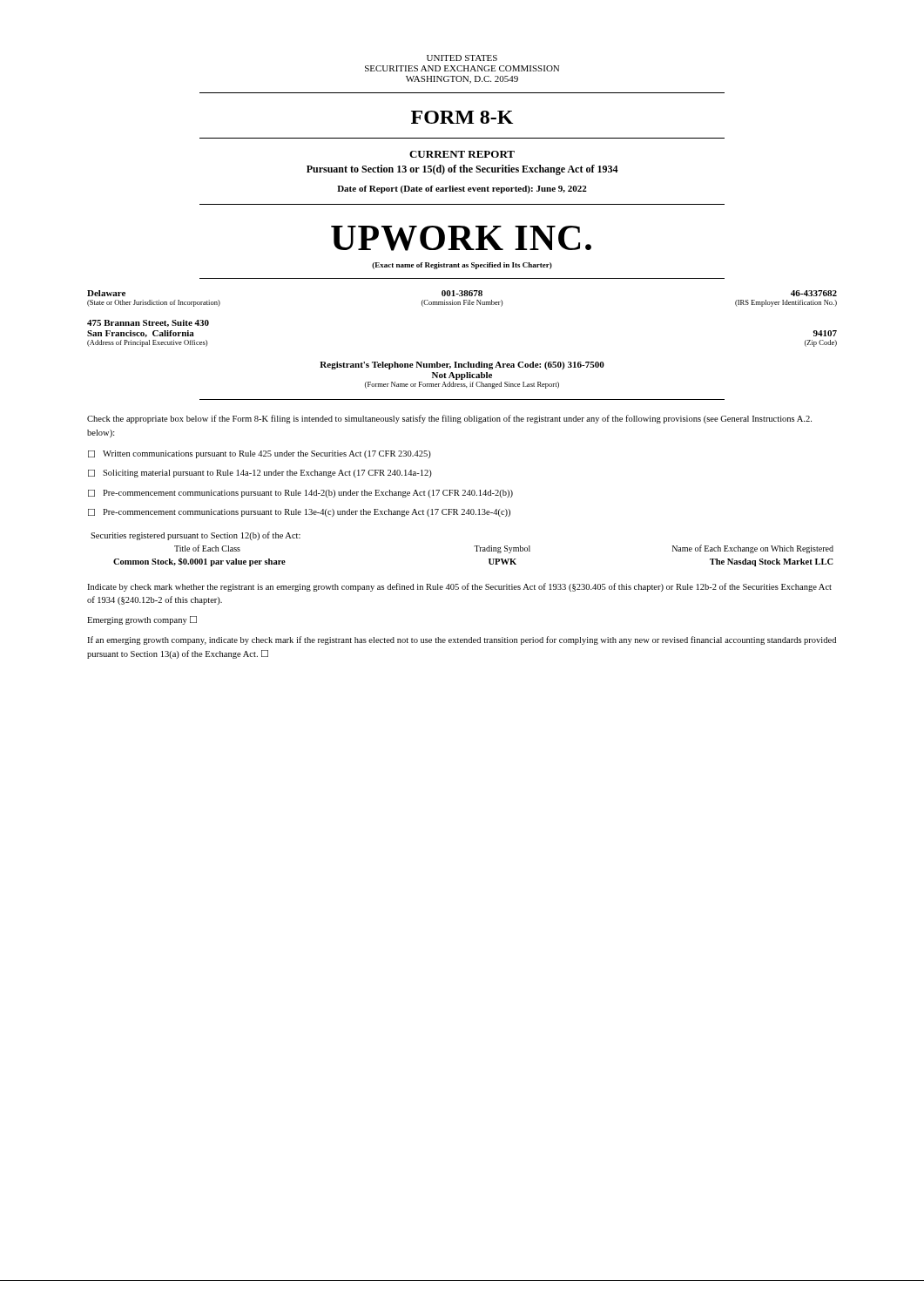The width and height of the screenshot is (924, 1307).
Task: Click on the list item with the text "☐ Soliciting material pursuant to Rule"
Action: [259, 473]
